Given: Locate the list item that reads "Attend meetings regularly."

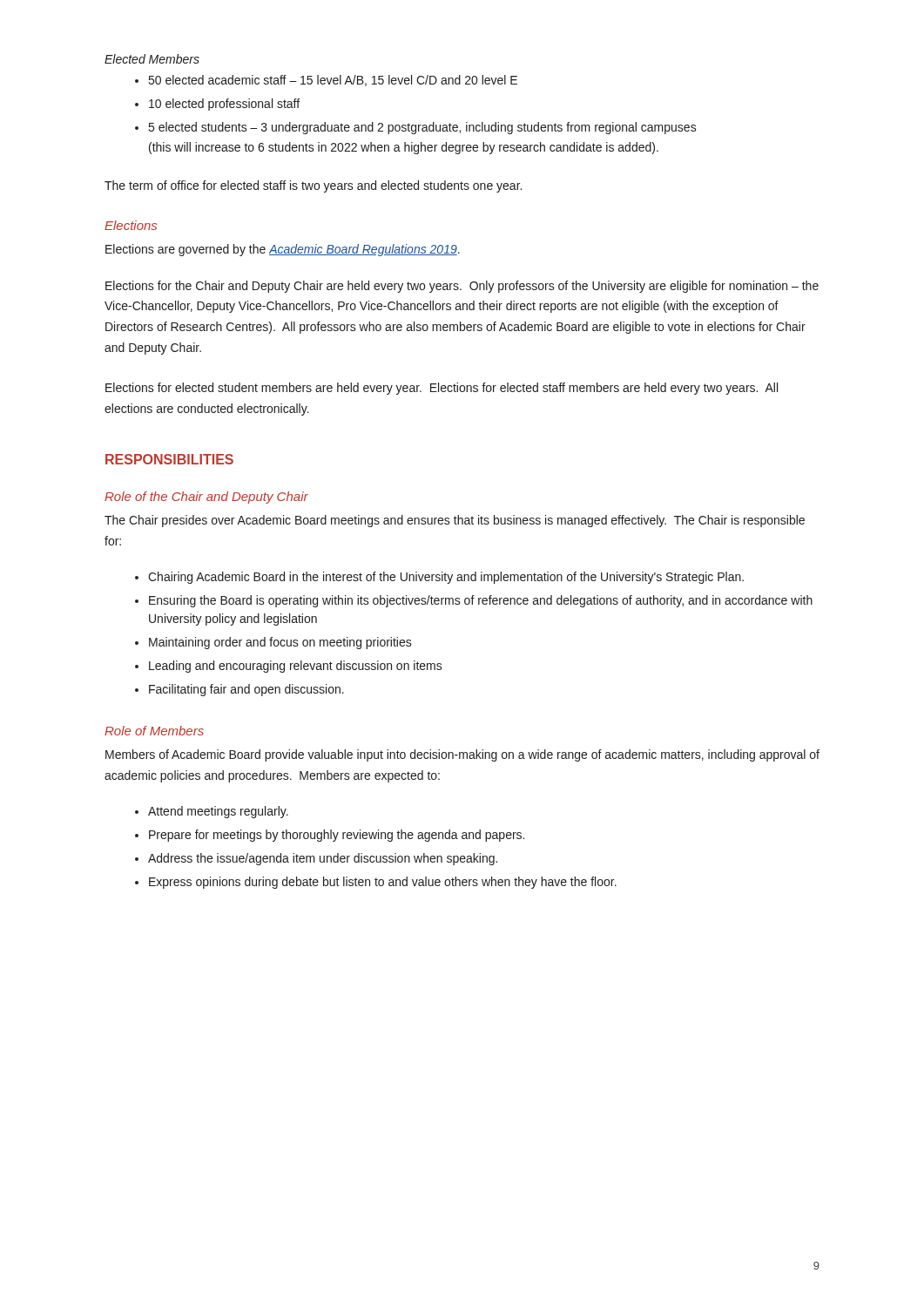Looking at the screenshot, I should [x=218, y=812].
